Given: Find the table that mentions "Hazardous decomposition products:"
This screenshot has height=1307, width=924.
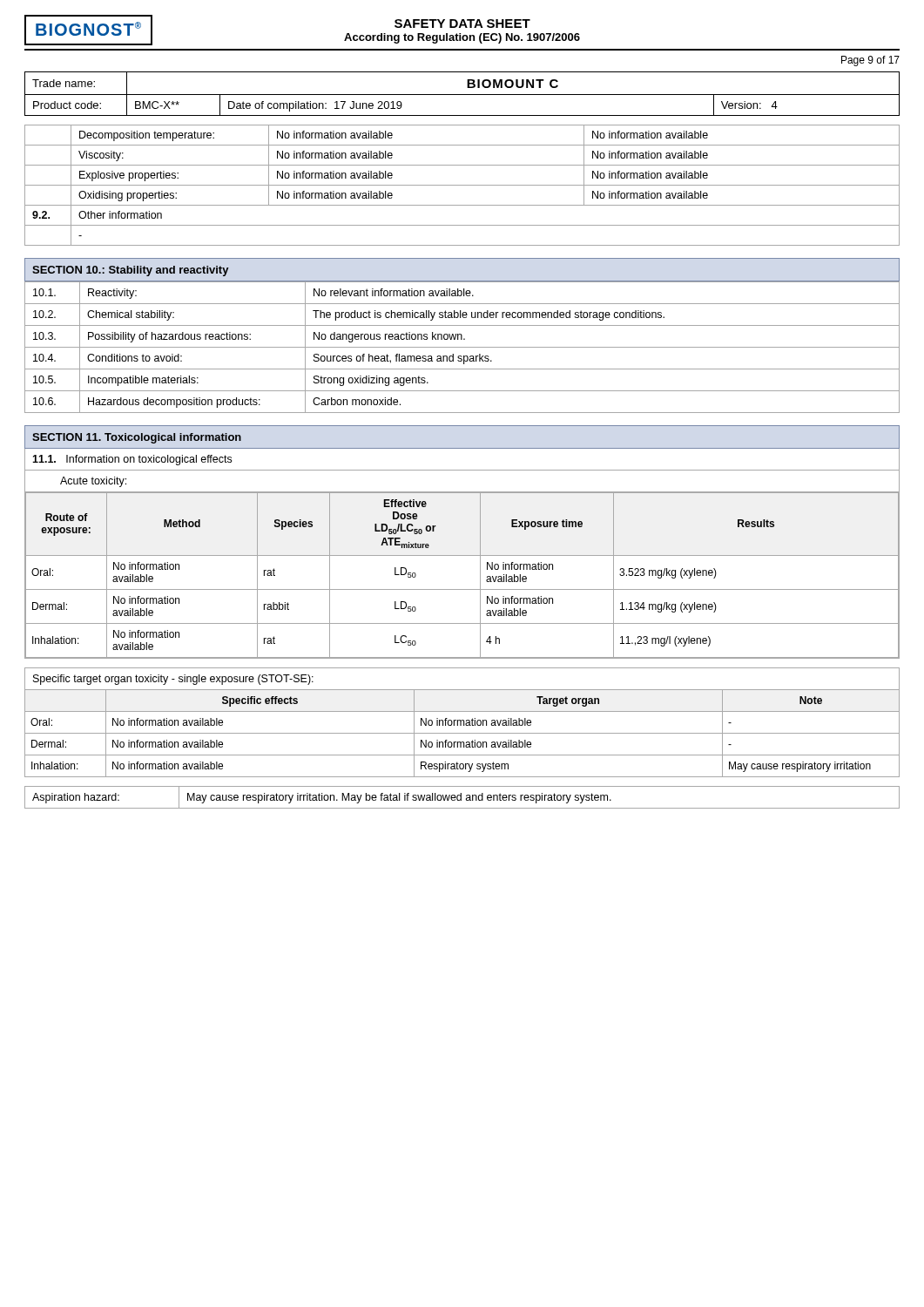Looking at the screenshot, I should coord(462,347).
